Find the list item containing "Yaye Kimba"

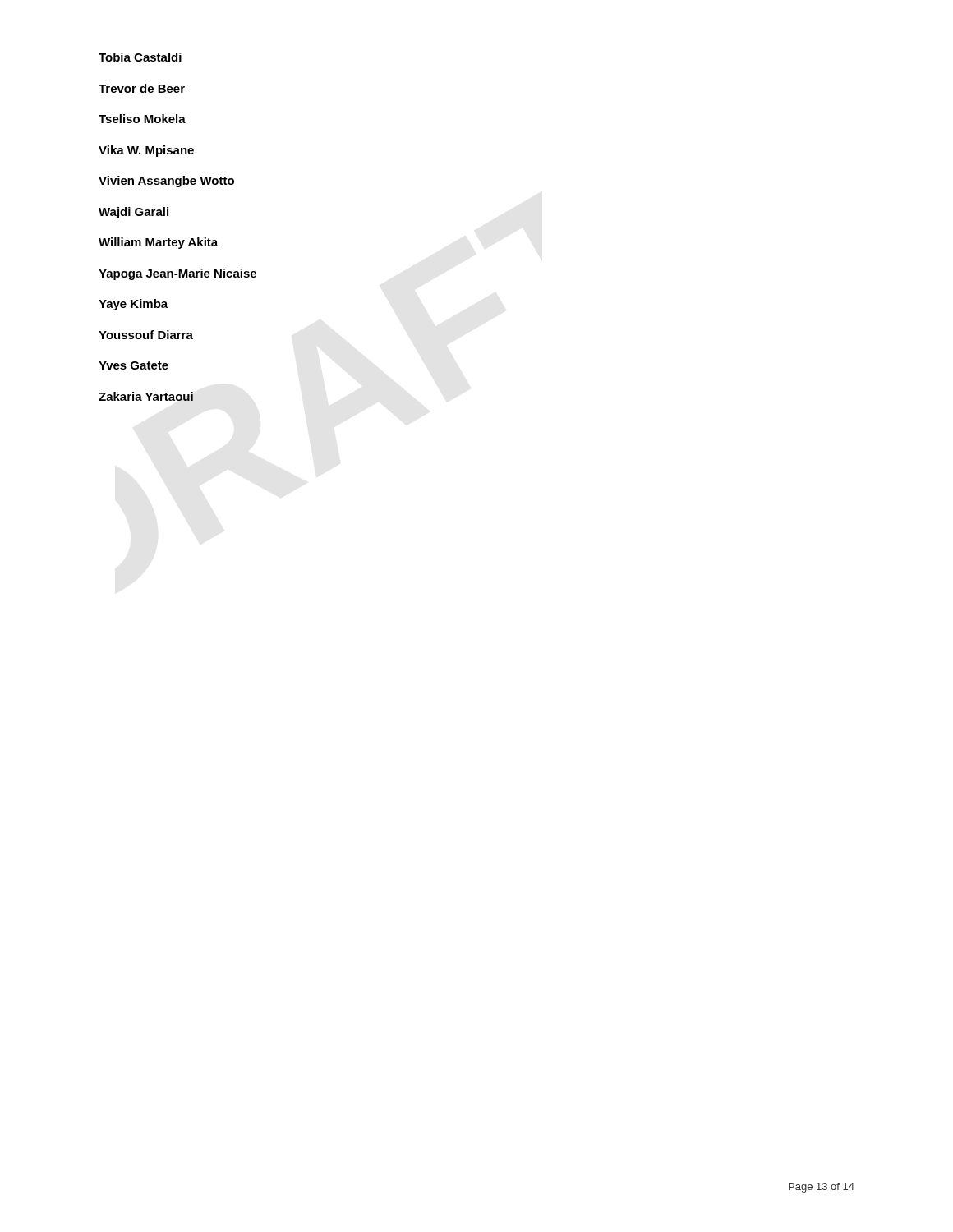point(133,304)
